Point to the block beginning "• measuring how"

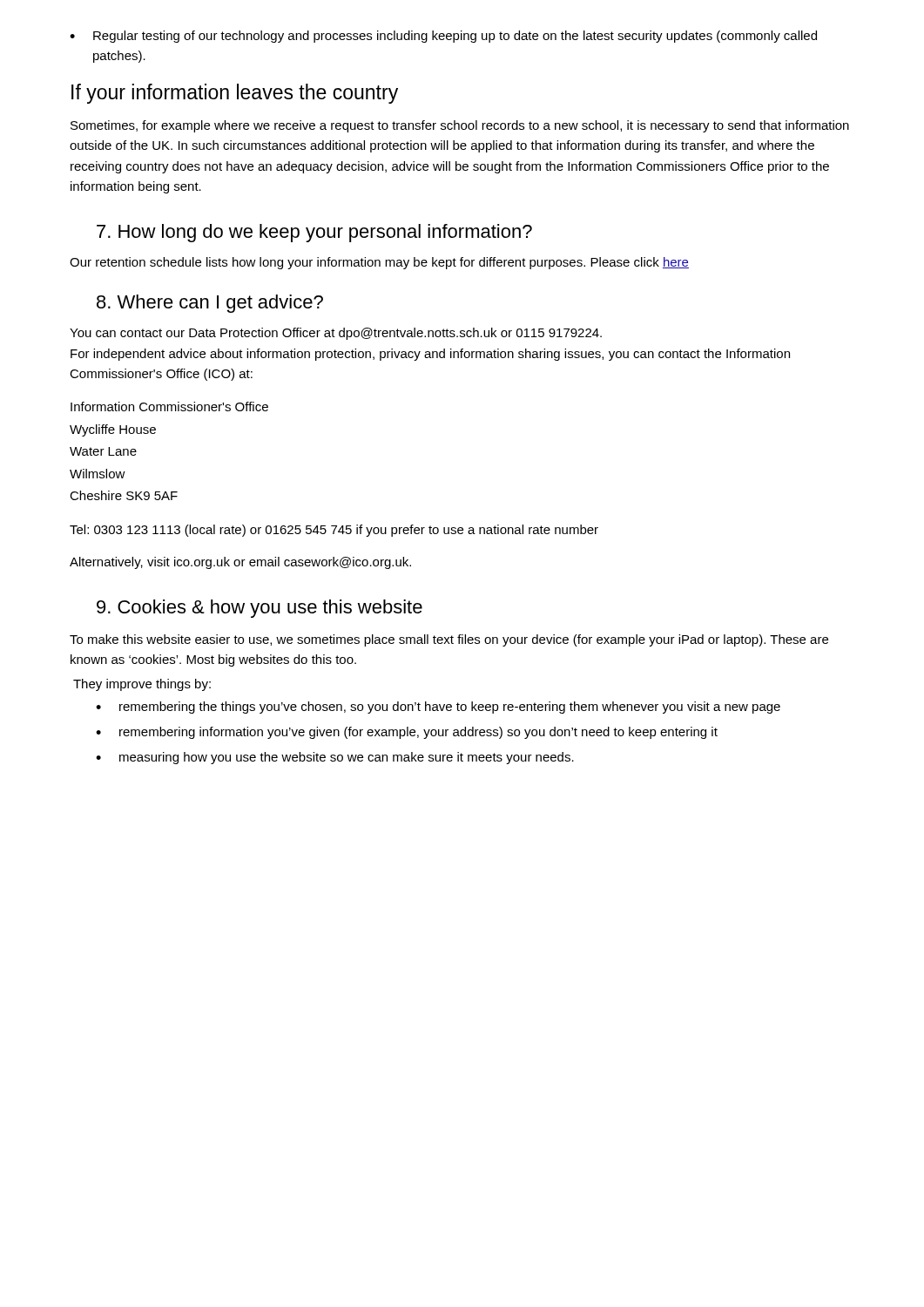tap(475, 759)
